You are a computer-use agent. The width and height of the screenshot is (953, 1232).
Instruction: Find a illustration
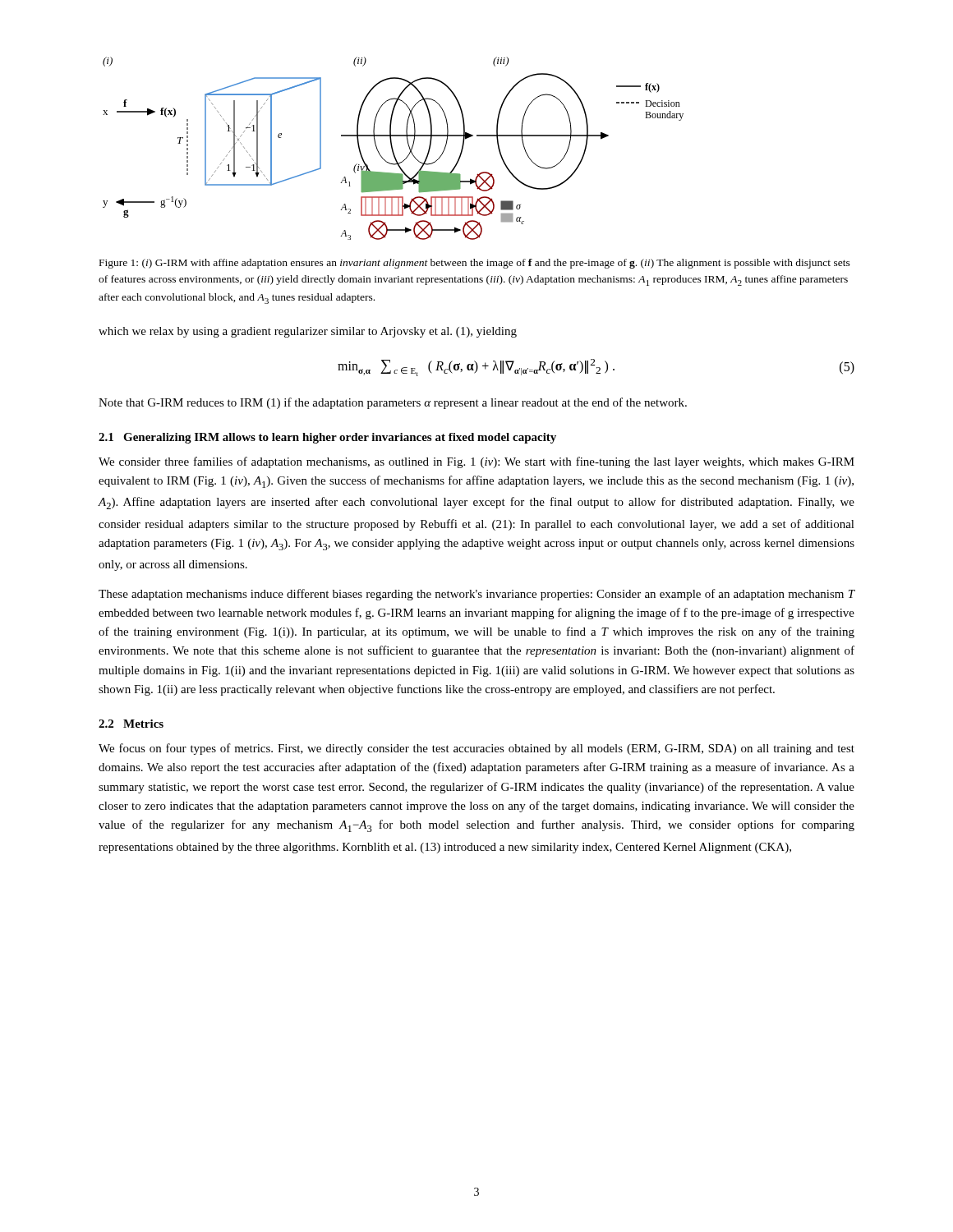coord(476,148)
